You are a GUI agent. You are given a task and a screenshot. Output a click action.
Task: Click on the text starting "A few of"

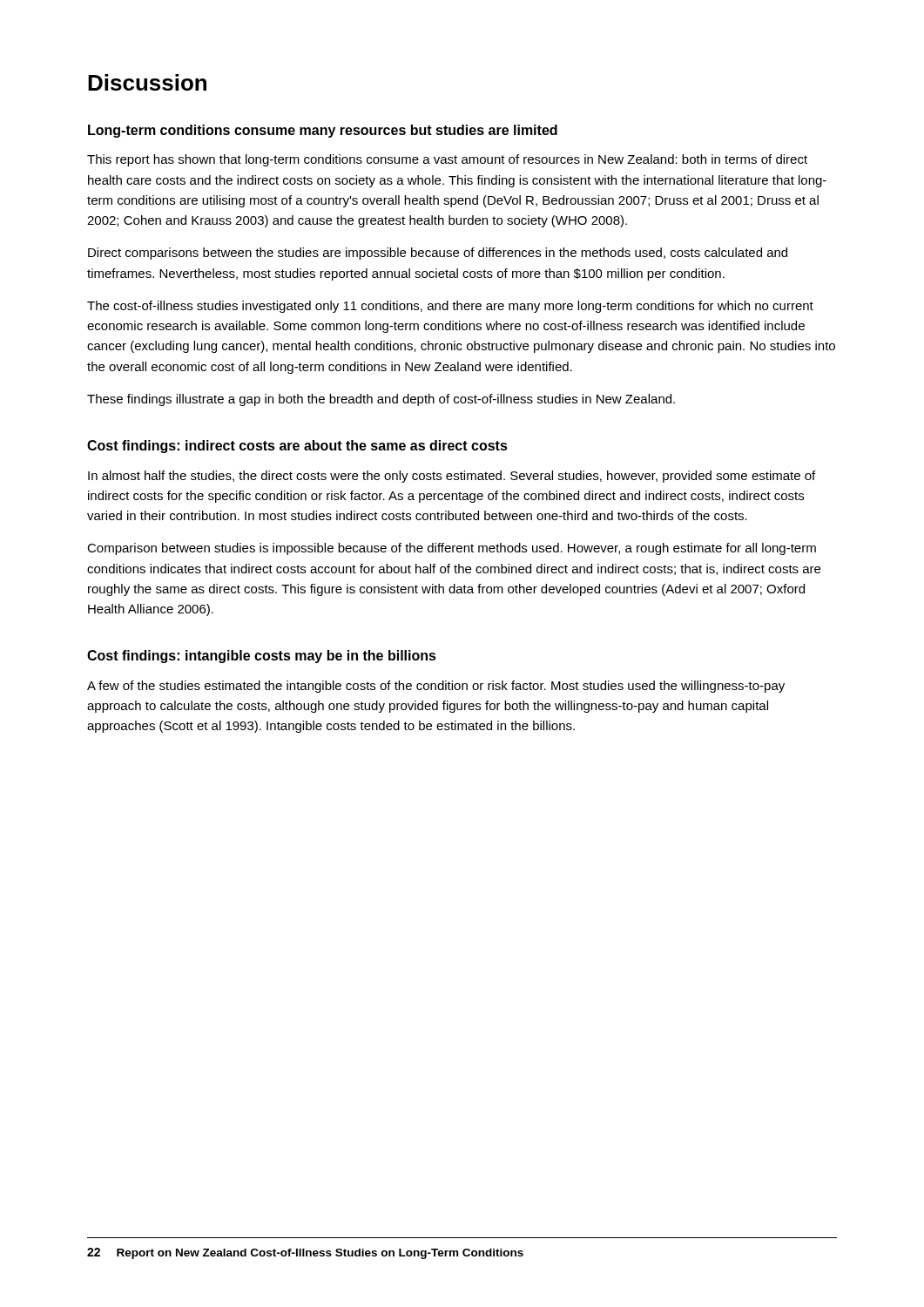[x=436, y=705]
